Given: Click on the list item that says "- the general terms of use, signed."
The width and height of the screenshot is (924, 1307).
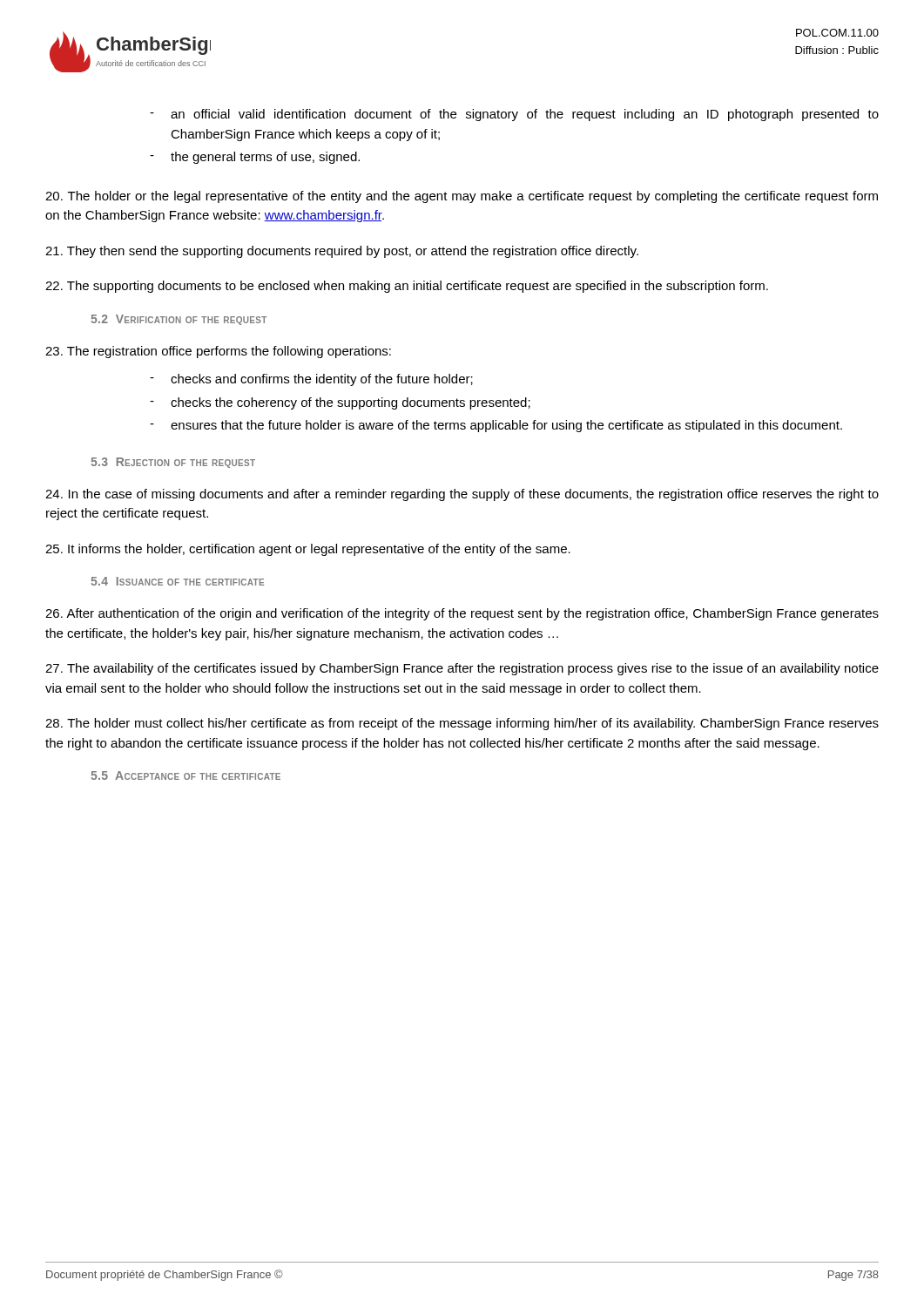Looking at the screenshot, I should coord(255,158).
